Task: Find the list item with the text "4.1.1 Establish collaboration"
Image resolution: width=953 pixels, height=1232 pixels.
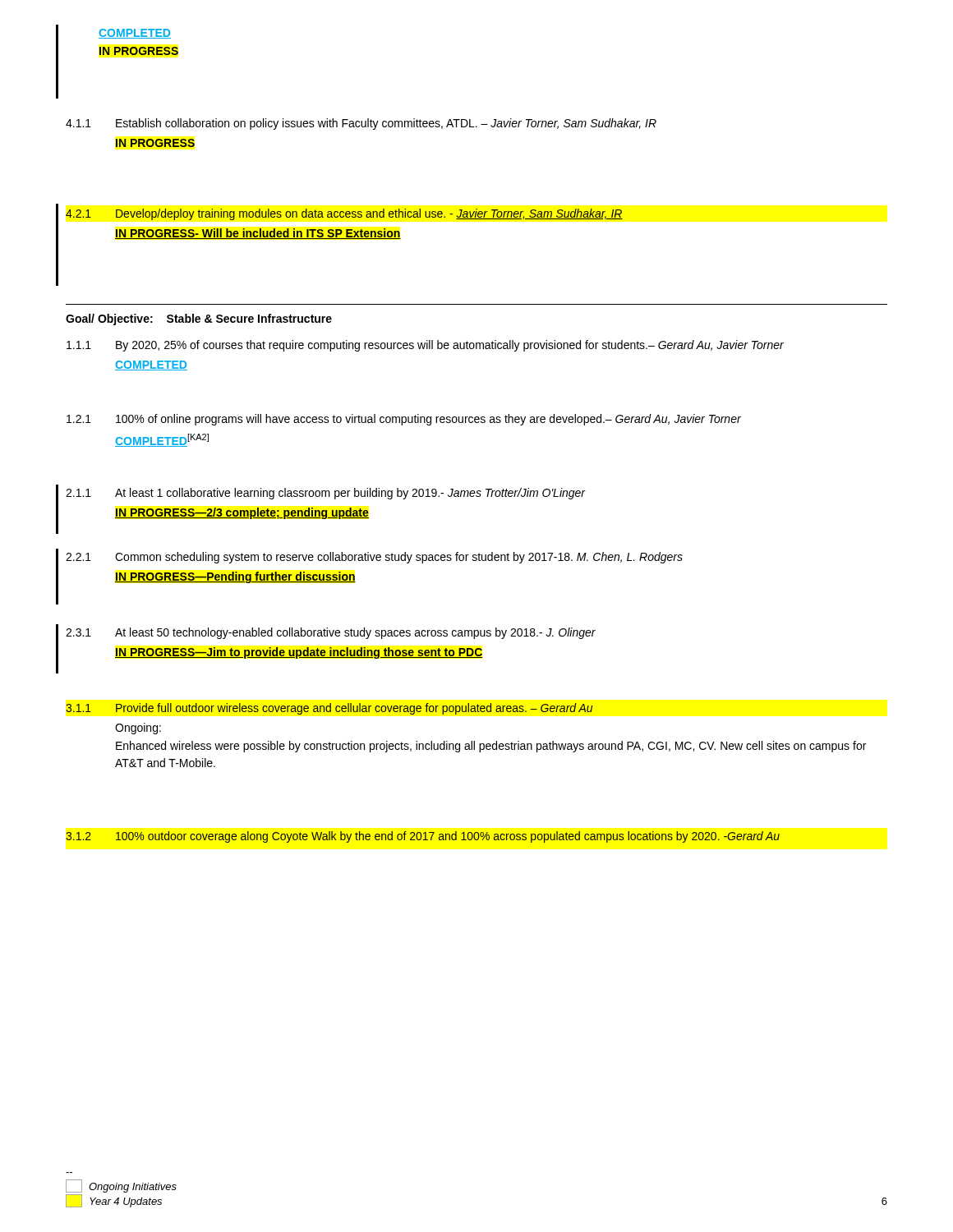Action: tap(476, 132)
